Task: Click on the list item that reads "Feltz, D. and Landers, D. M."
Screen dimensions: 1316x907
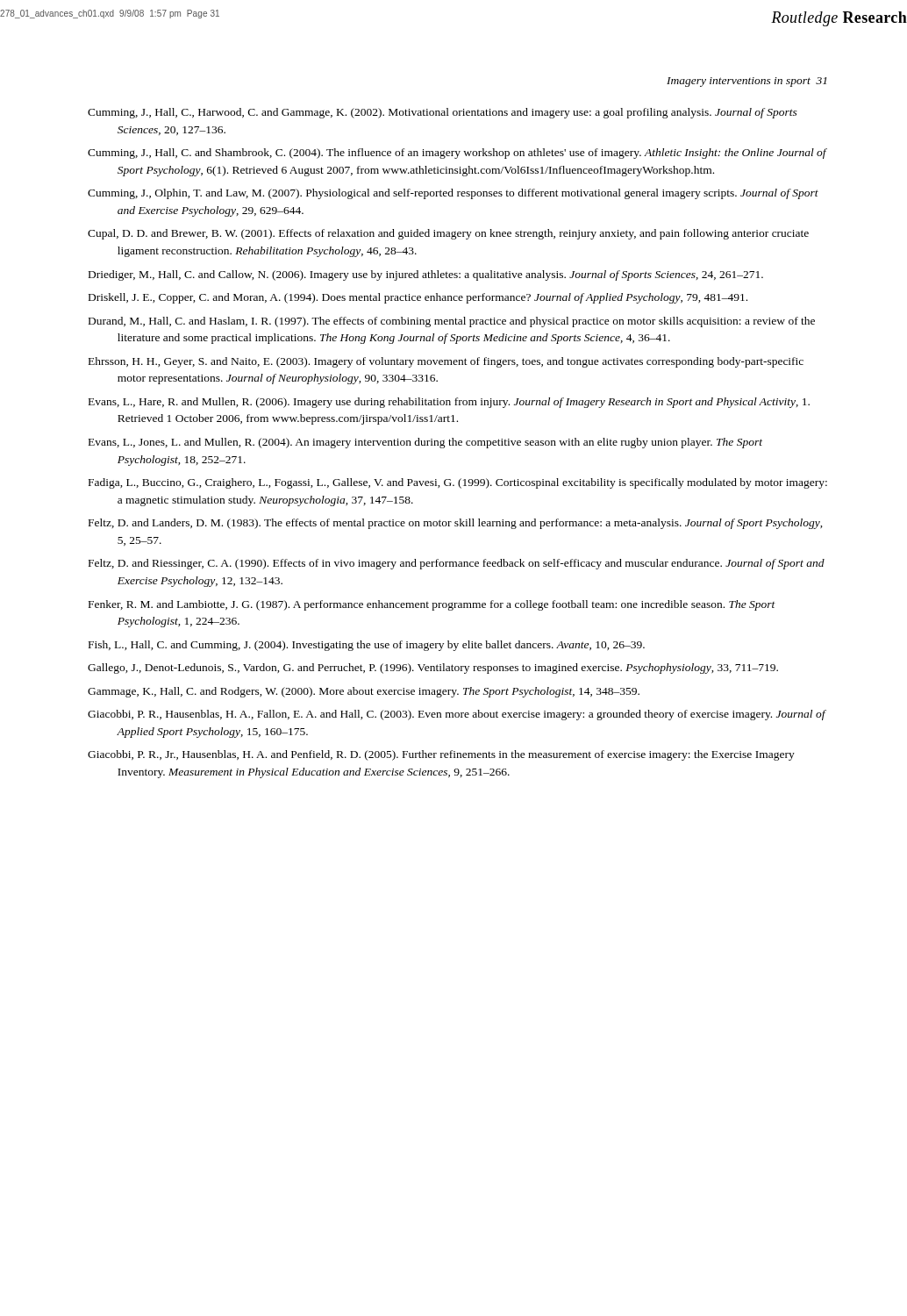Action: (x=455, y=531)
